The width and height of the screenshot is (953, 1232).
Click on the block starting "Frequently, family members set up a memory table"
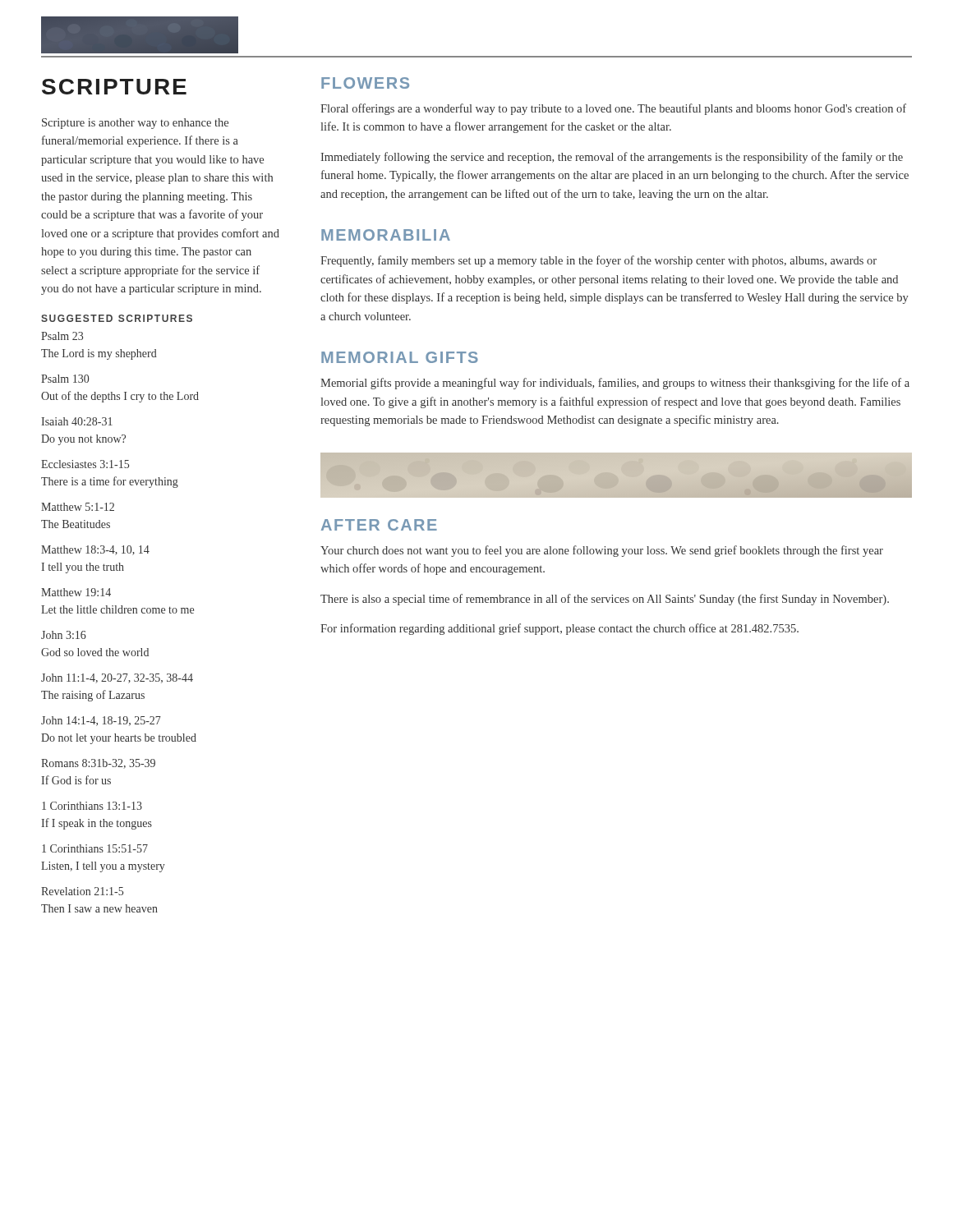(614, 288)
